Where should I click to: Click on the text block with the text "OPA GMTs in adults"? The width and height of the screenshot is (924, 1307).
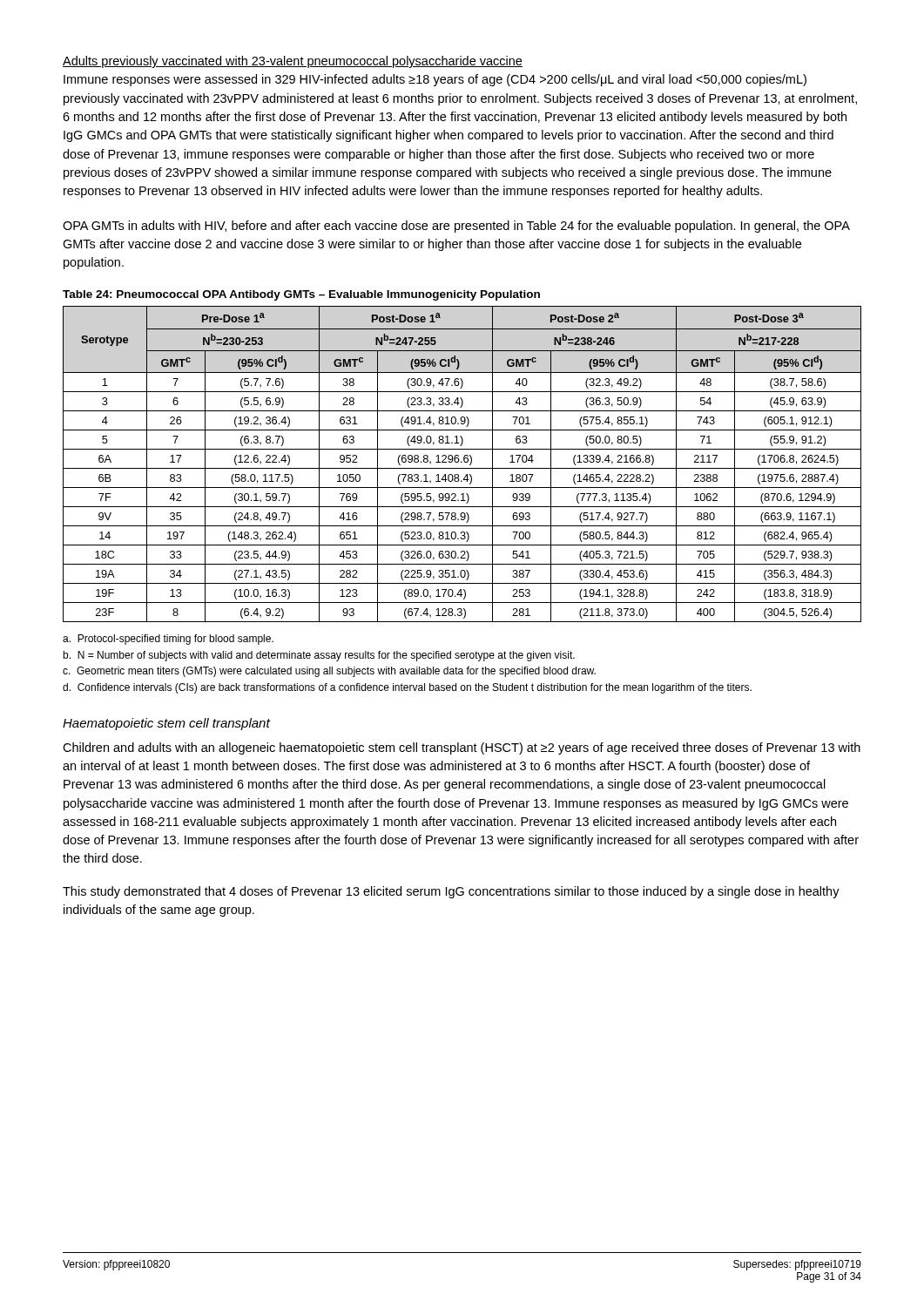click(456, 244)
